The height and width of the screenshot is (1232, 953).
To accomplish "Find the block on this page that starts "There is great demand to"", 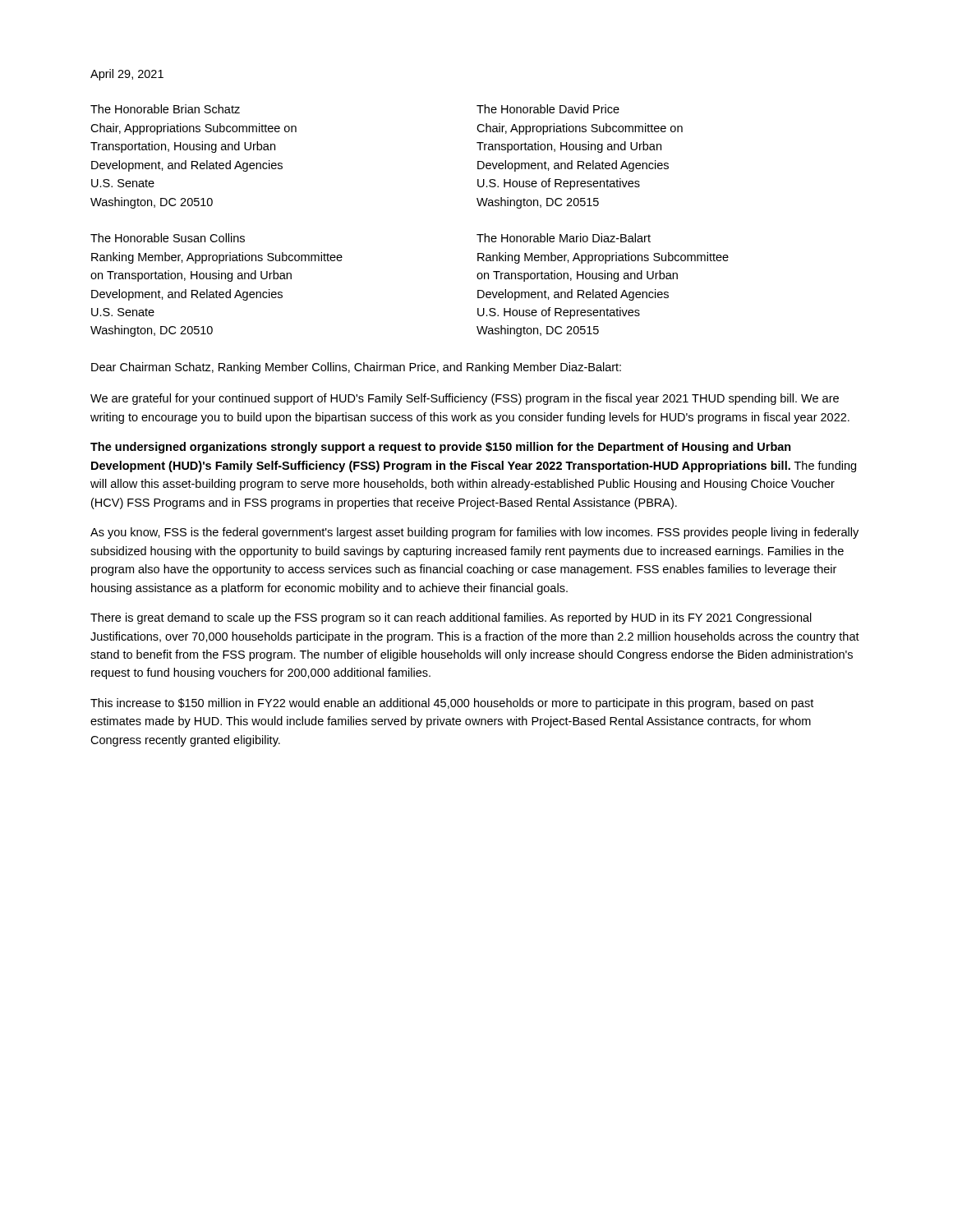I will (x=475, y=645).
